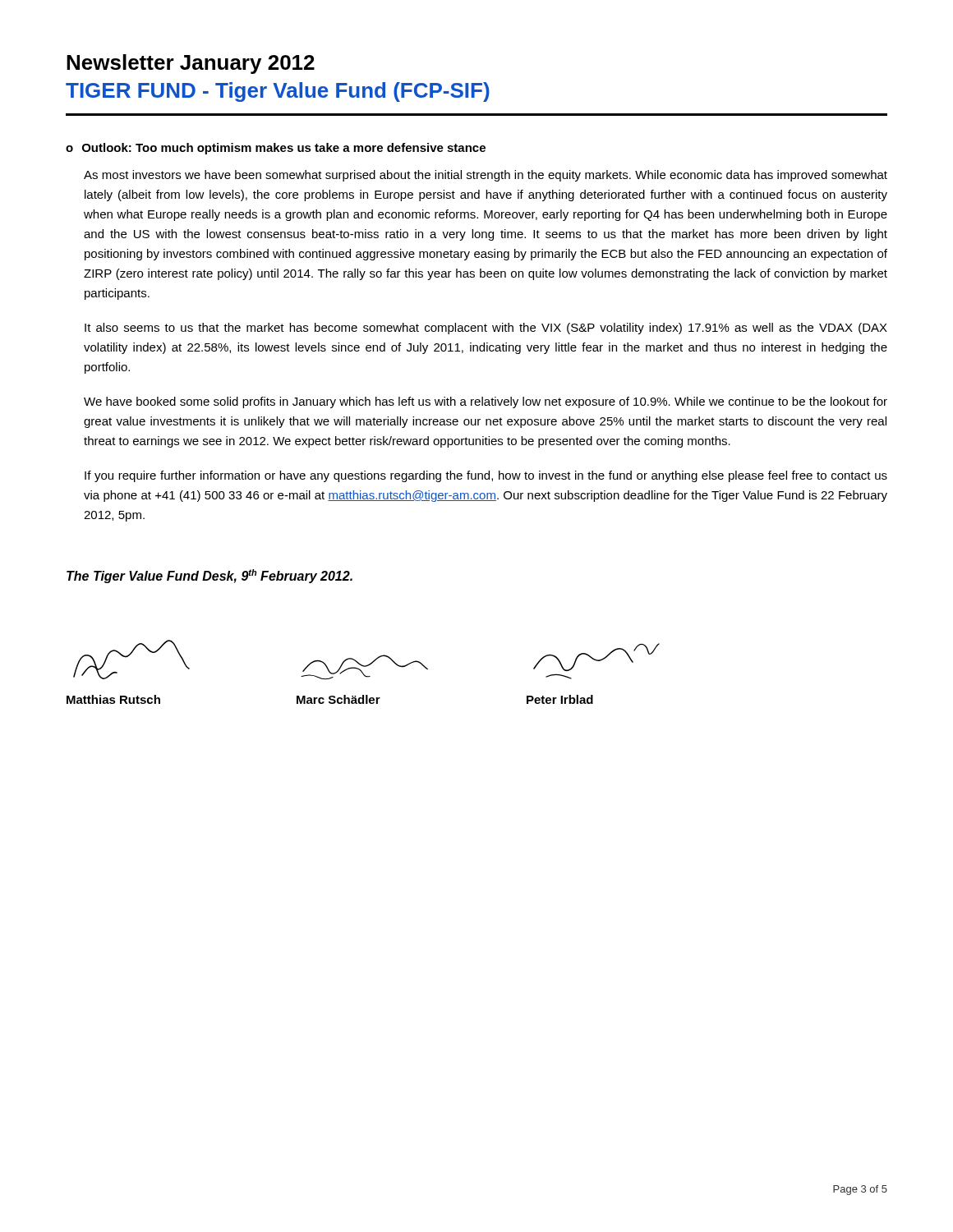Where is the passage that starts "The Tiger Value Fund Desk, 9th February"?
This screenshot has height=1232, width=953.
click(x=210, y=576)
